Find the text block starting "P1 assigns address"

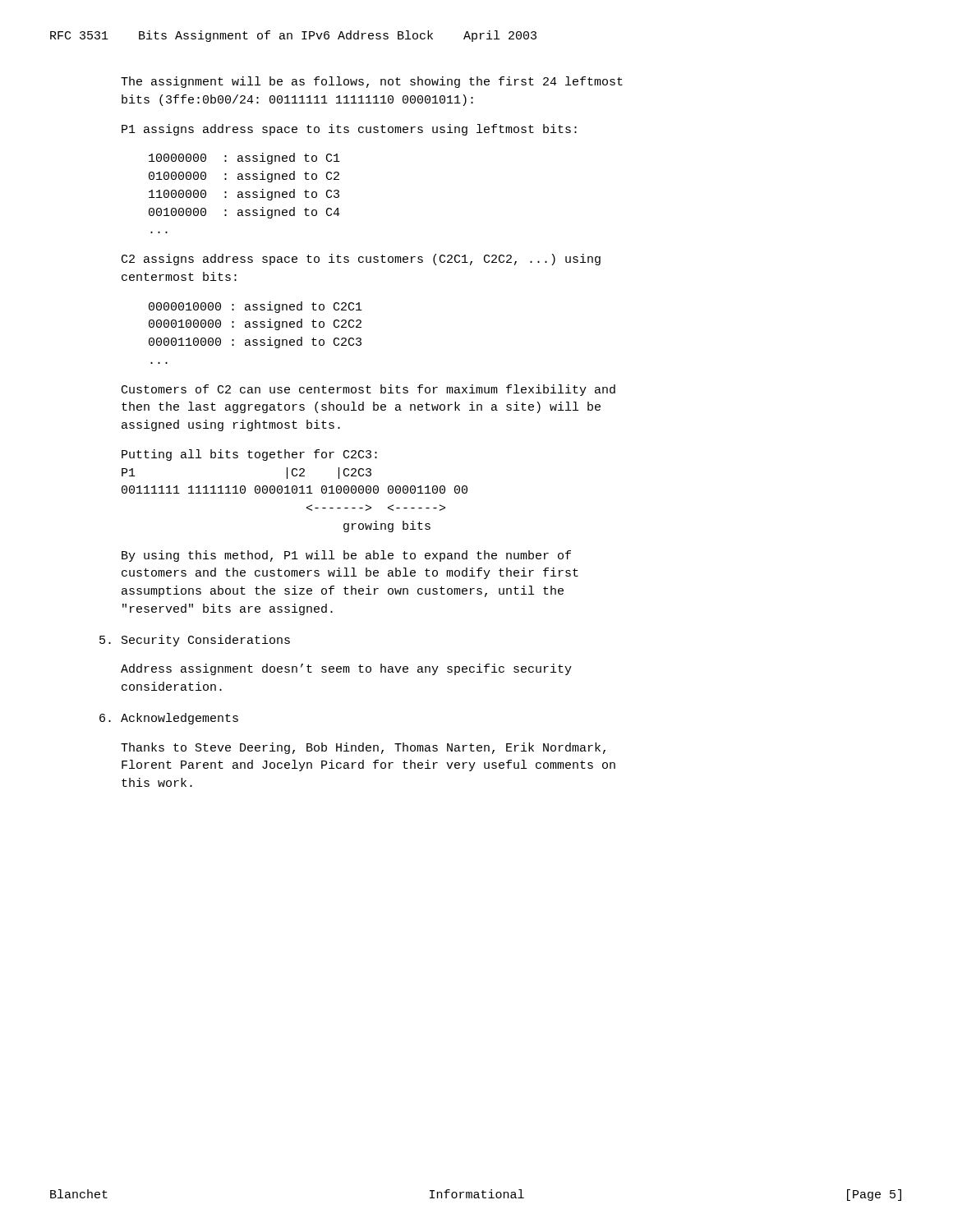coord(493,130)
